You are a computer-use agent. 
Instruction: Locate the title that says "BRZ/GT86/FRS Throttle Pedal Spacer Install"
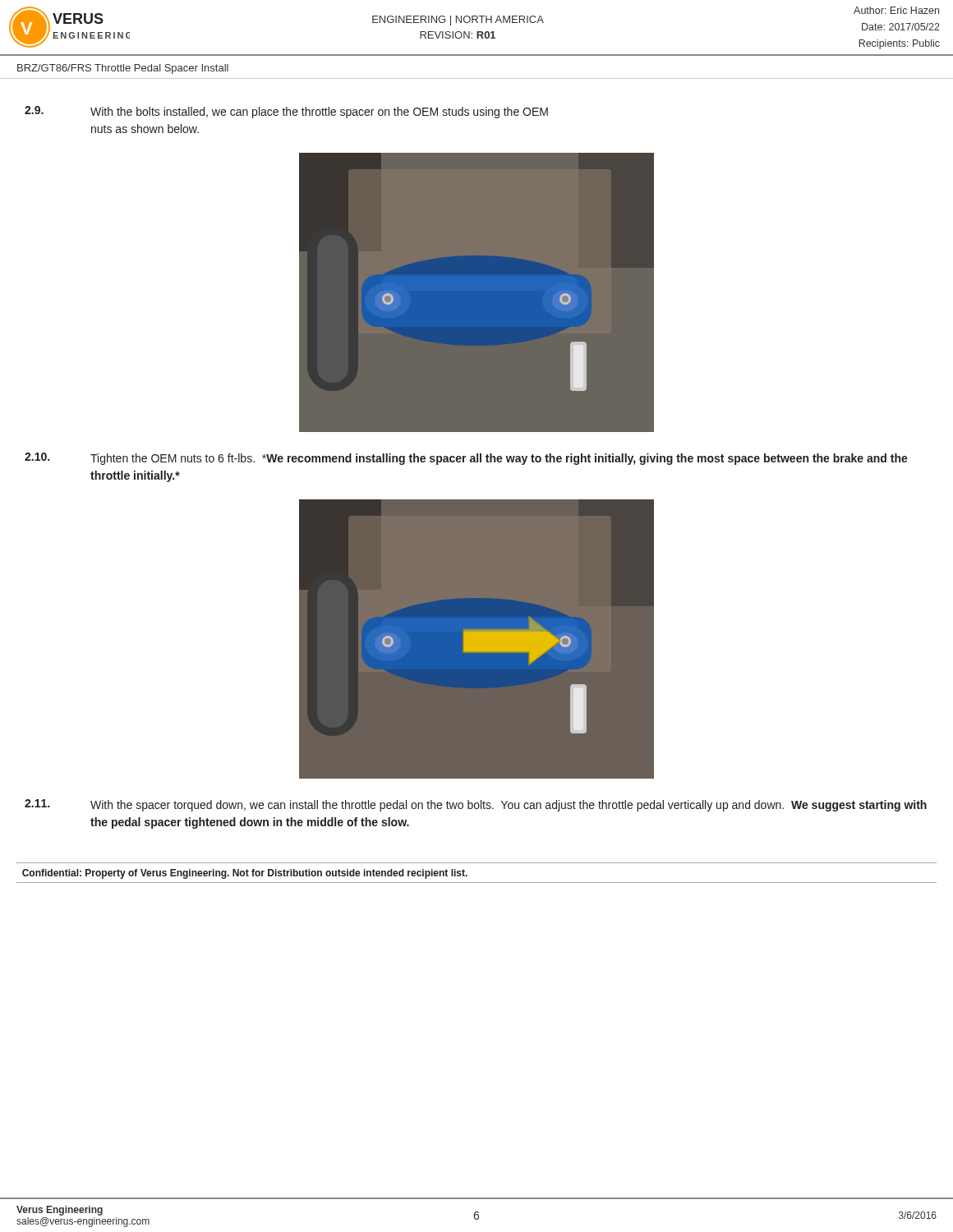123,68
